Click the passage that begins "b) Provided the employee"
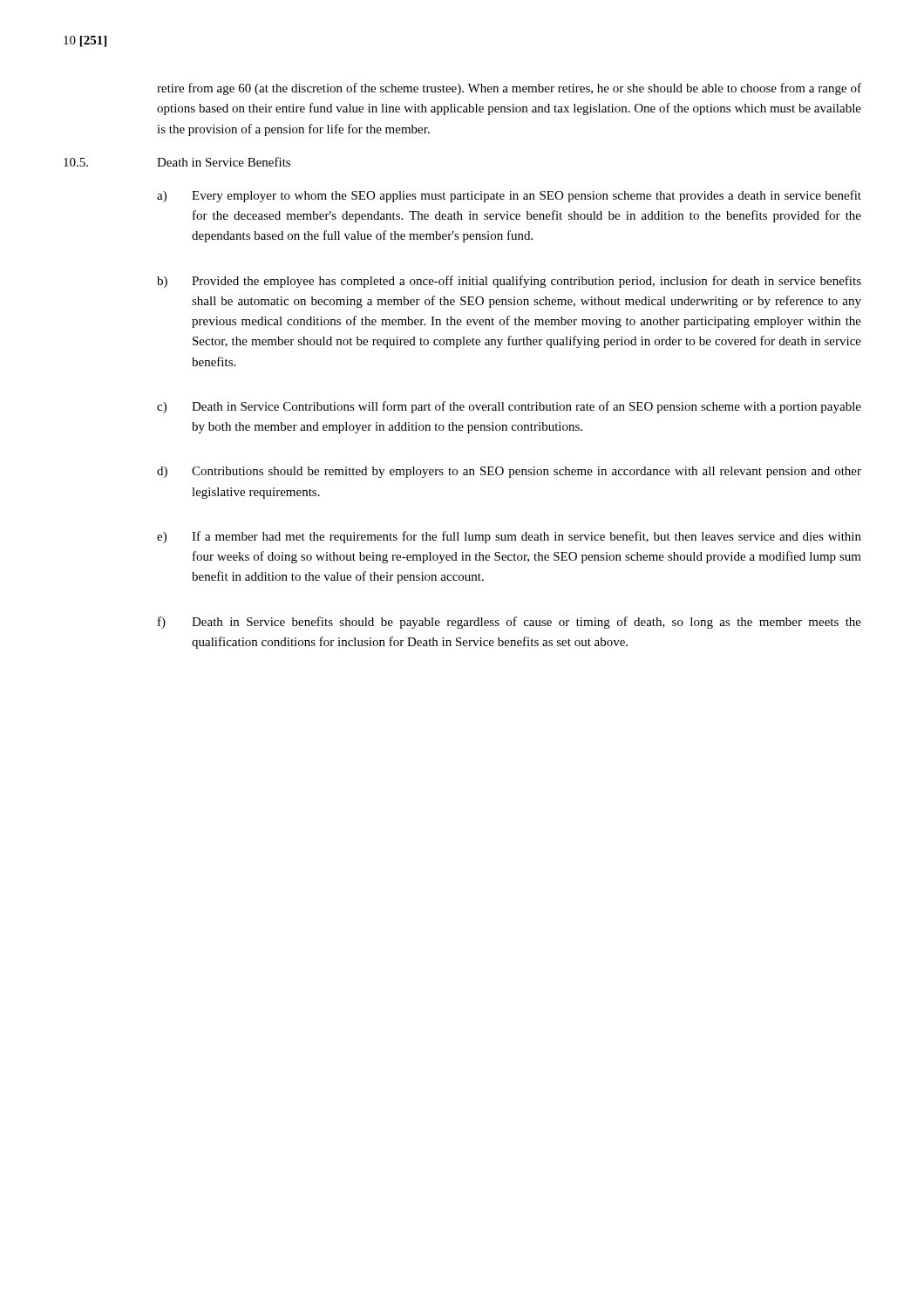This screenshot has height=1308, width=924. tap(509, 321)
